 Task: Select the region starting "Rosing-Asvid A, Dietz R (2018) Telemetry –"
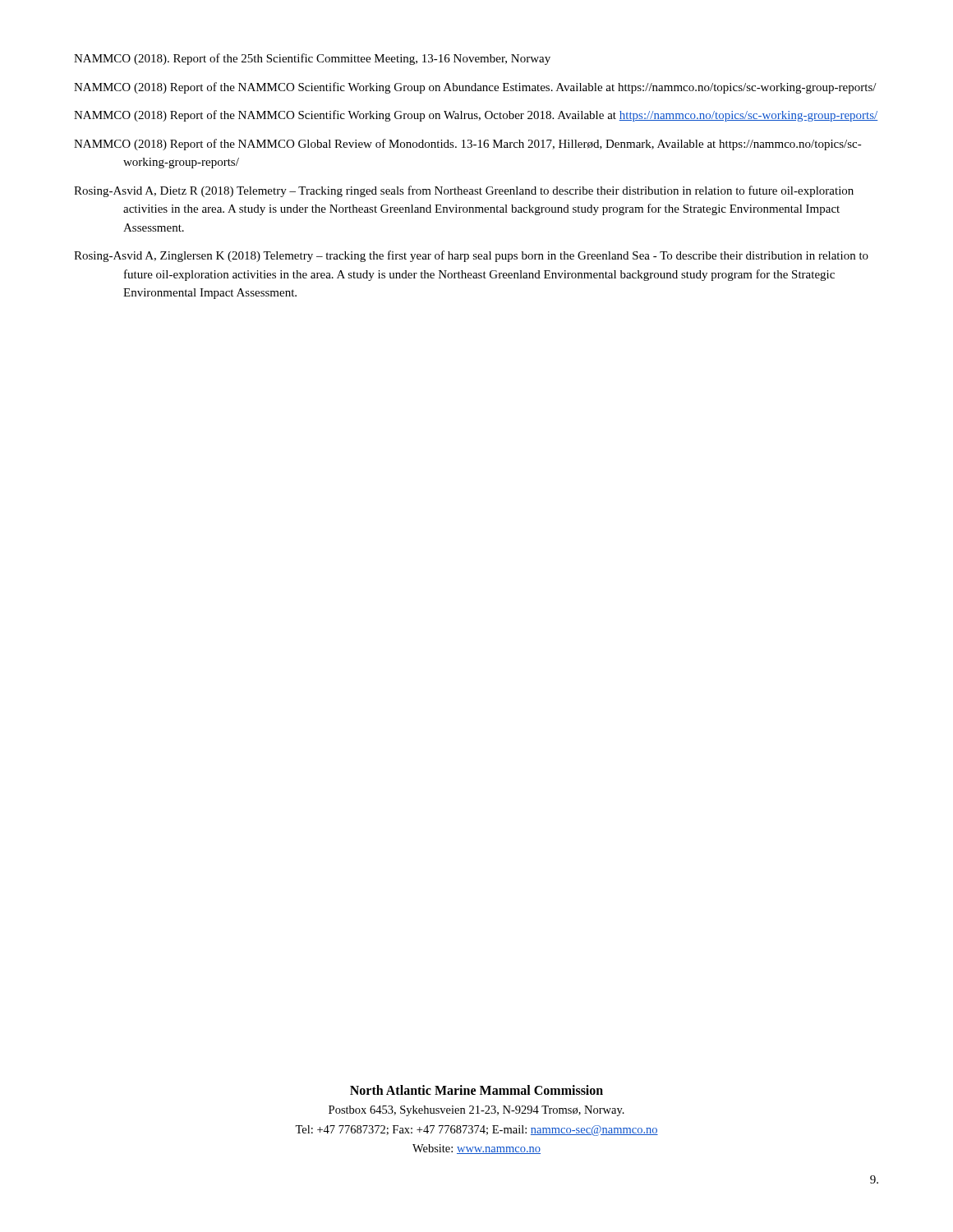coord(476,209)
